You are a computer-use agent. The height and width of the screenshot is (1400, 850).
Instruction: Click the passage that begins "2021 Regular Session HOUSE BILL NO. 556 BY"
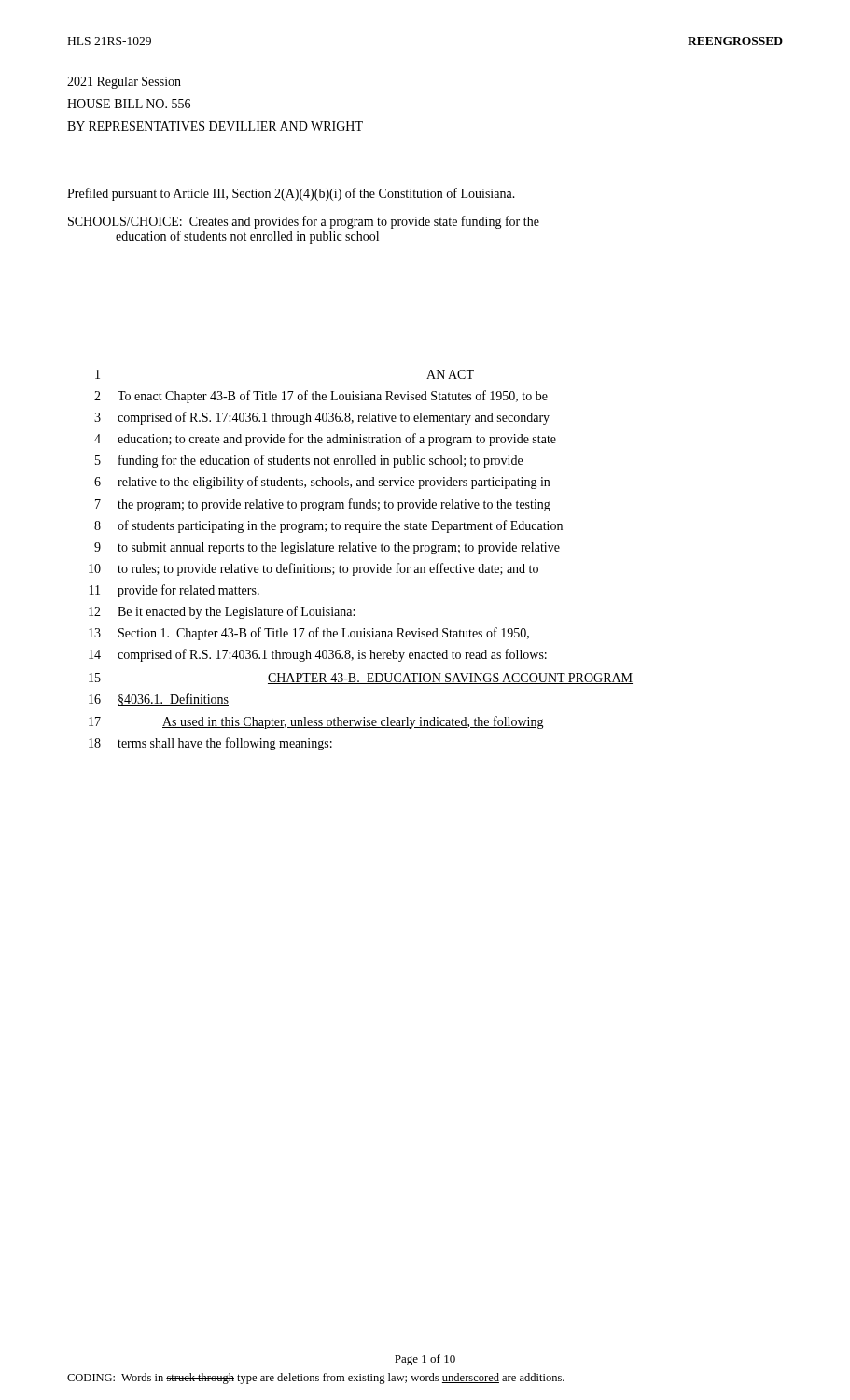(x=124, y=83)
